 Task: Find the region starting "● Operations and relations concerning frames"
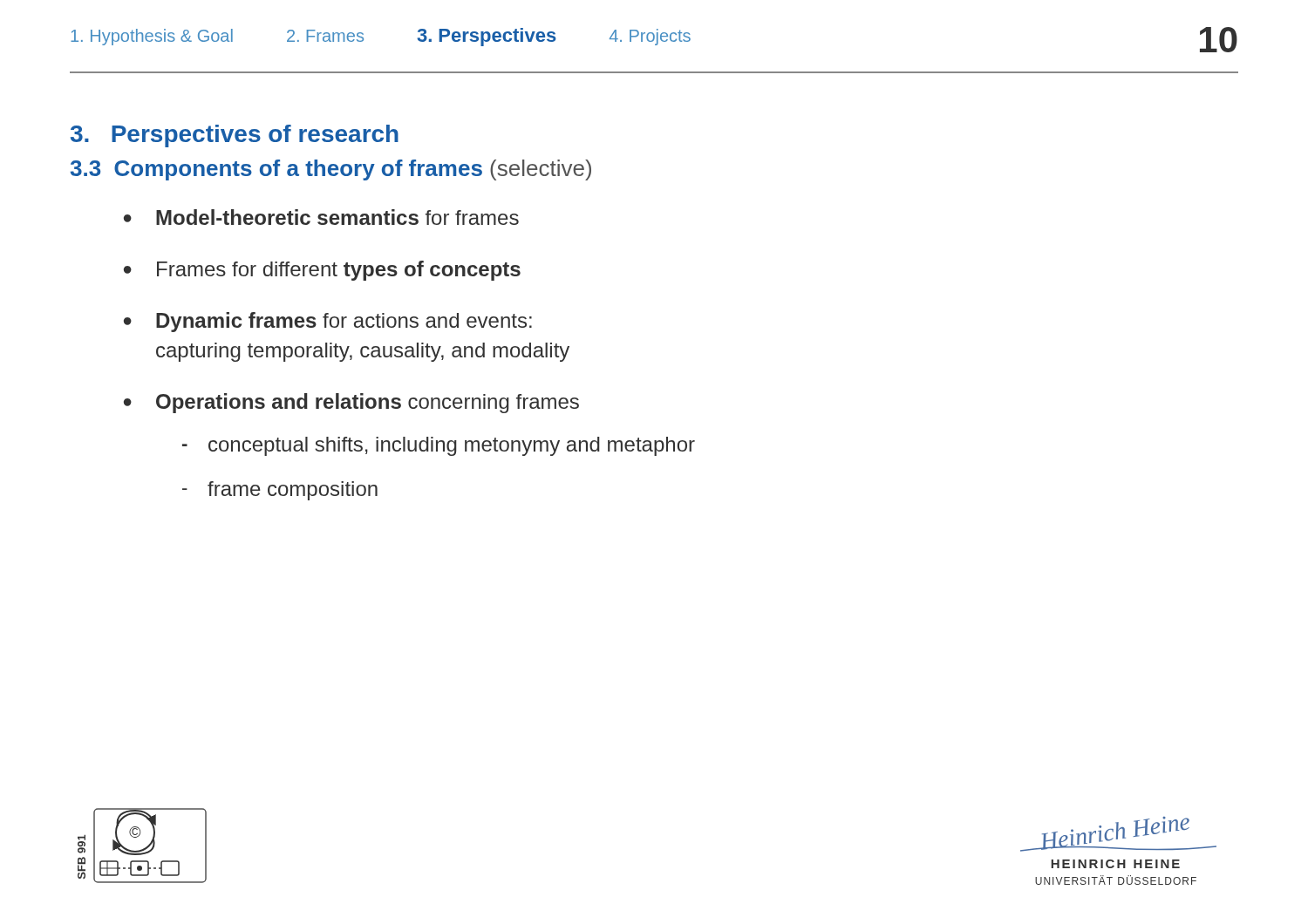point(680,447)
